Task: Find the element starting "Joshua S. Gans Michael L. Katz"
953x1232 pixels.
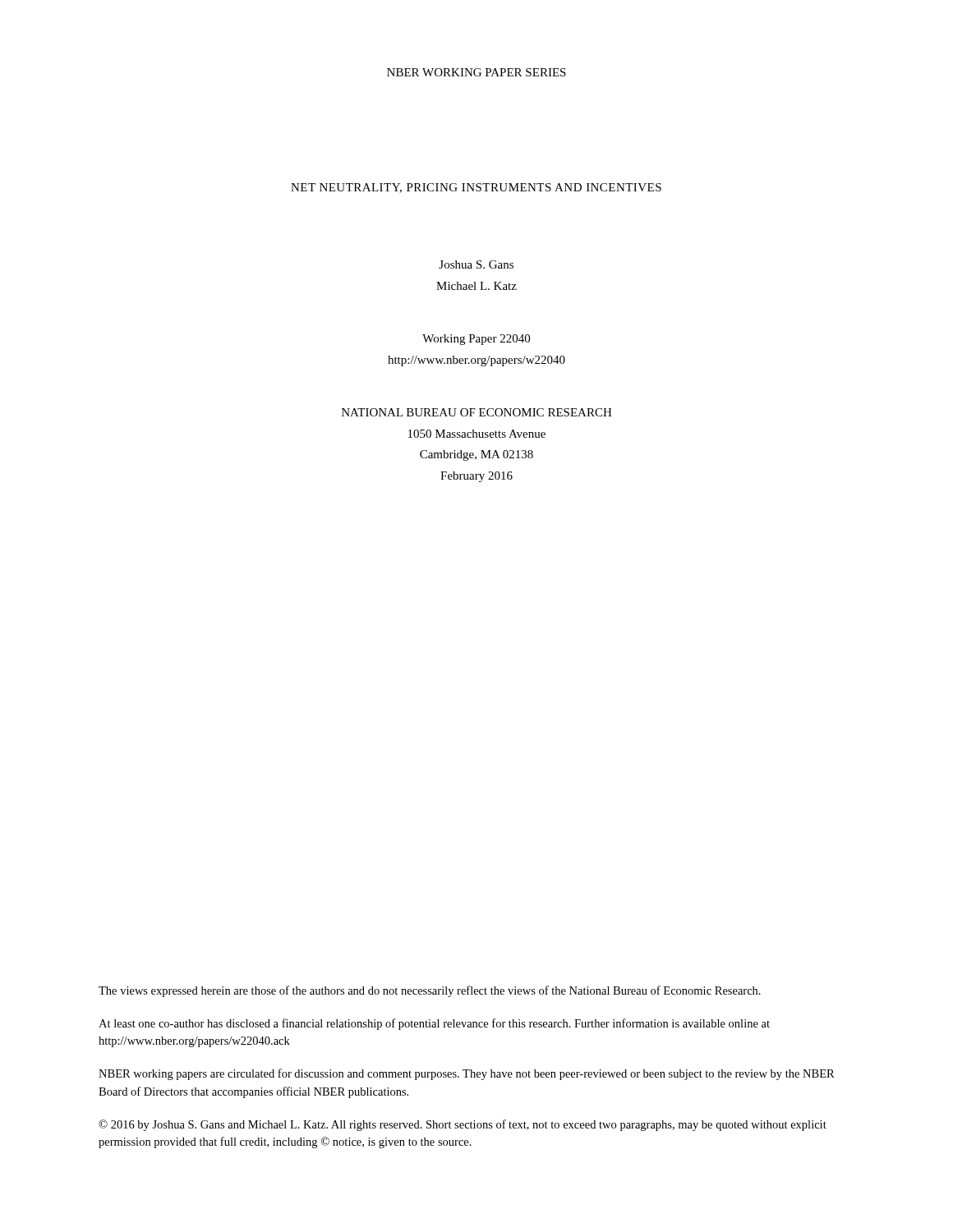Action: pos(476,275)
